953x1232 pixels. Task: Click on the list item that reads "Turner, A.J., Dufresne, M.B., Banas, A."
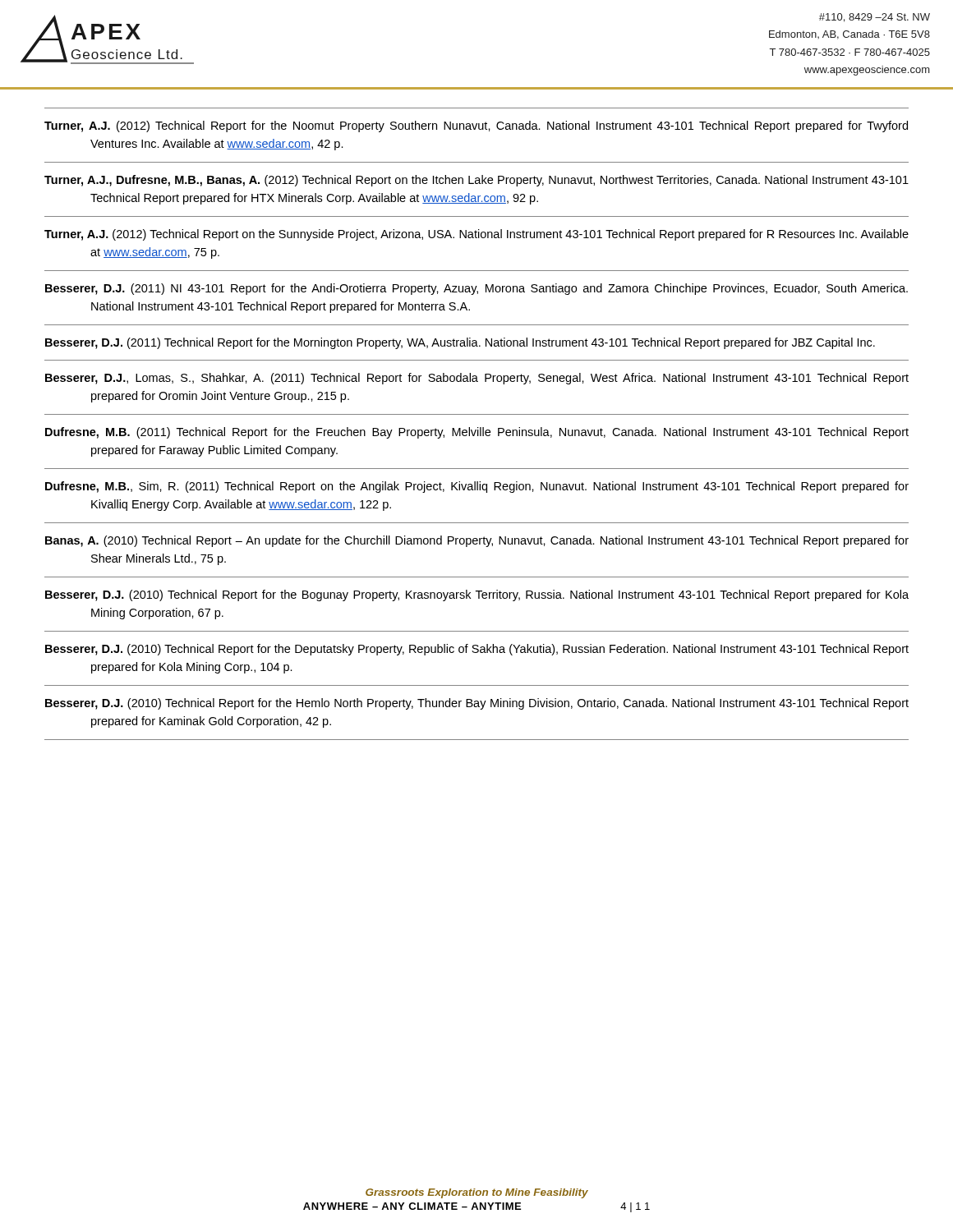point(476,189)
